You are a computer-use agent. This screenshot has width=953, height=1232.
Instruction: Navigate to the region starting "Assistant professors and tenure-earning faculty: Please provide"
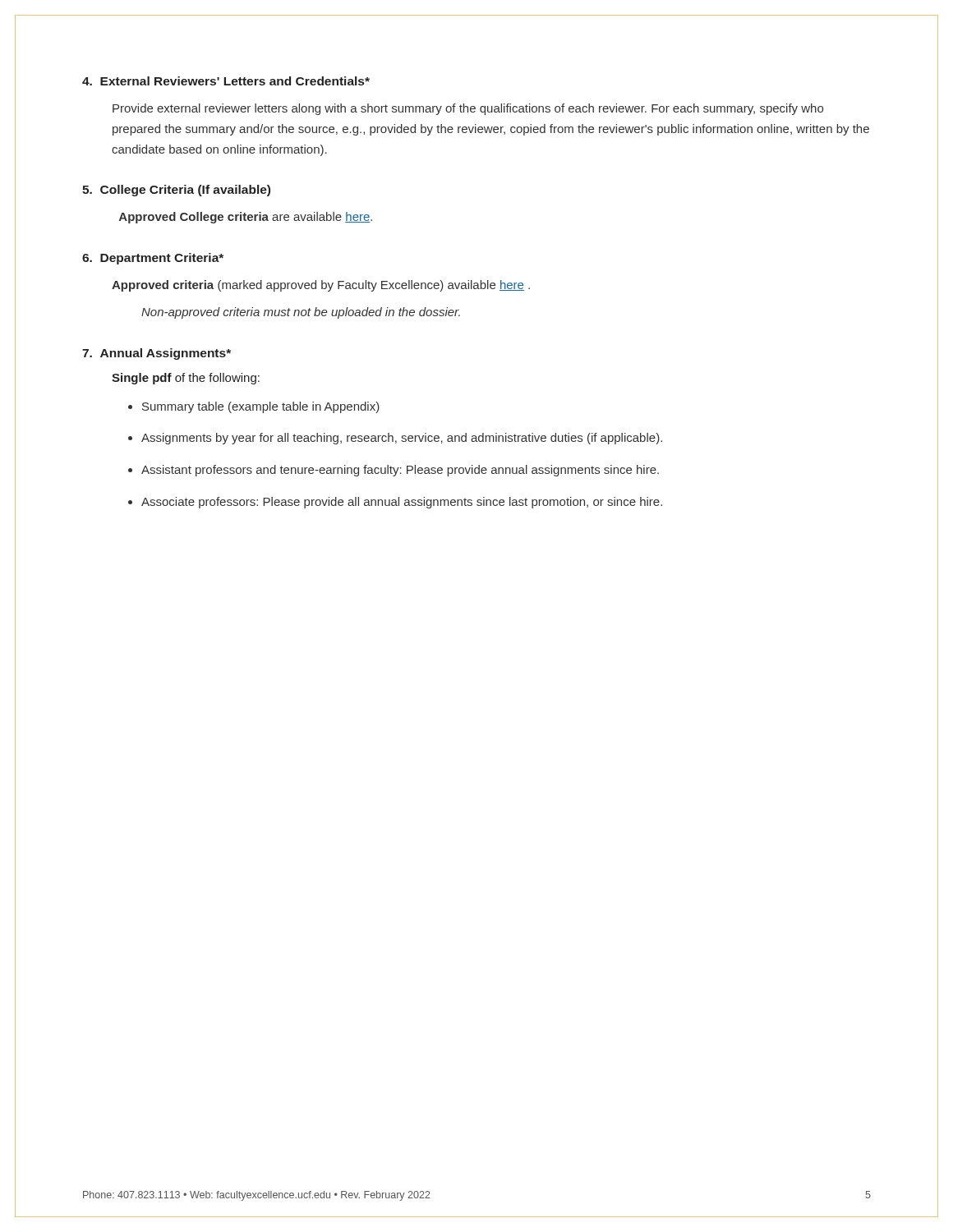click(x=401, y=469)
